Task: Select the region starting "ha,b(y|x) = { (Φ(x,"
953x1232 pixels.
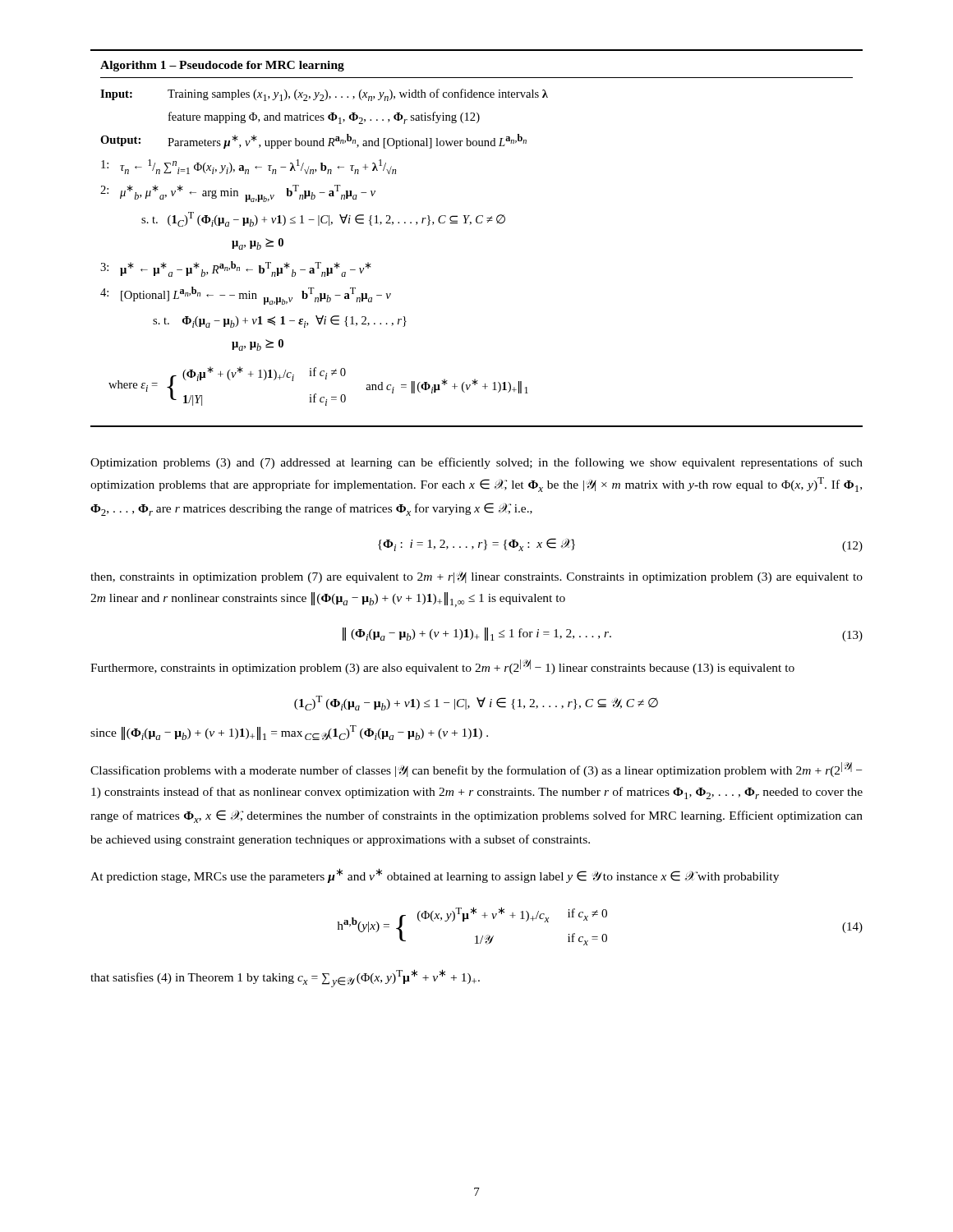Action: click(x=600, y=927)
